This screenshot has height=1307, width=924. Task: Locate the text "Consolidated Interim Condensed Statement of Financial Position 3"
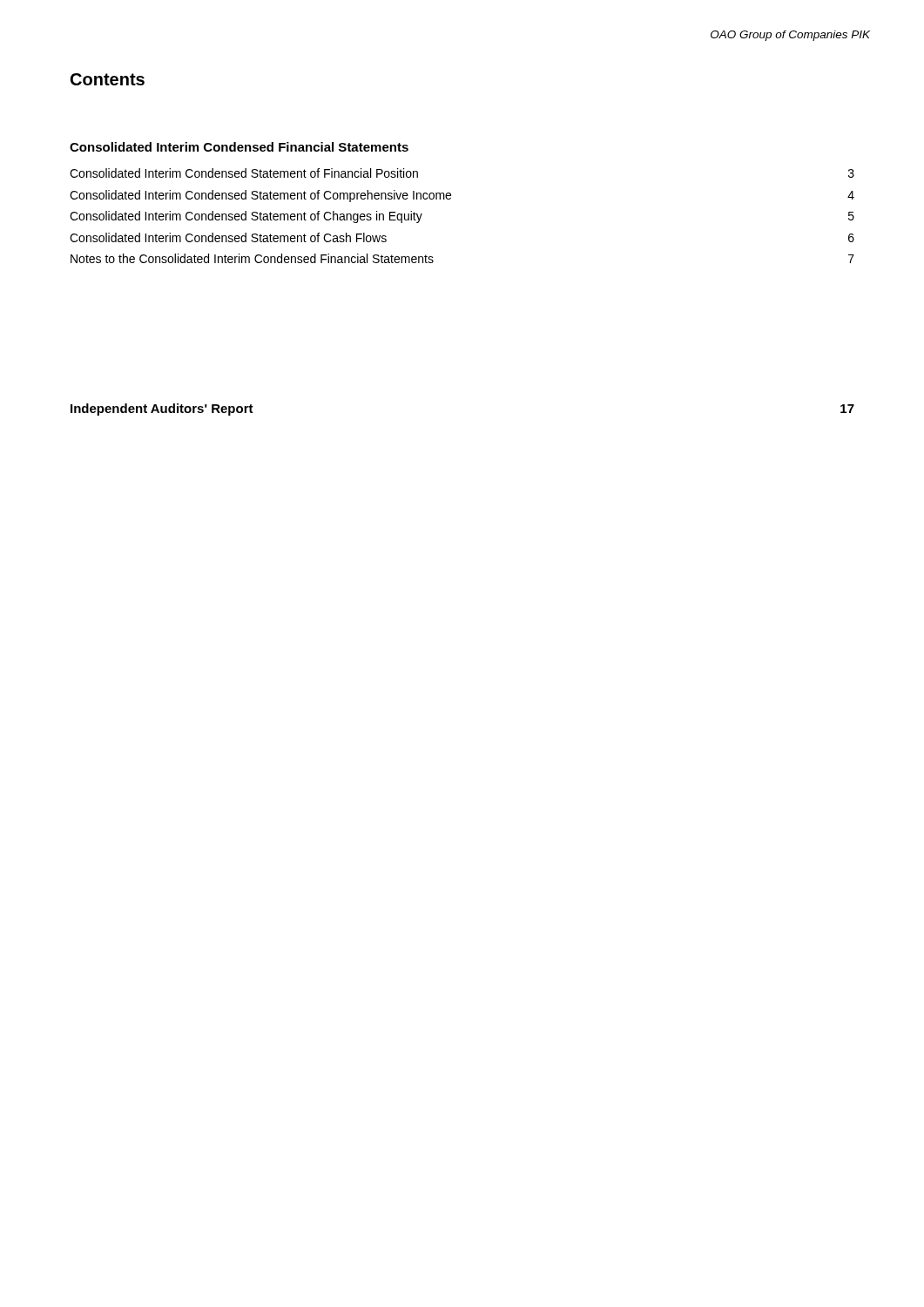(x=240, y=173)
